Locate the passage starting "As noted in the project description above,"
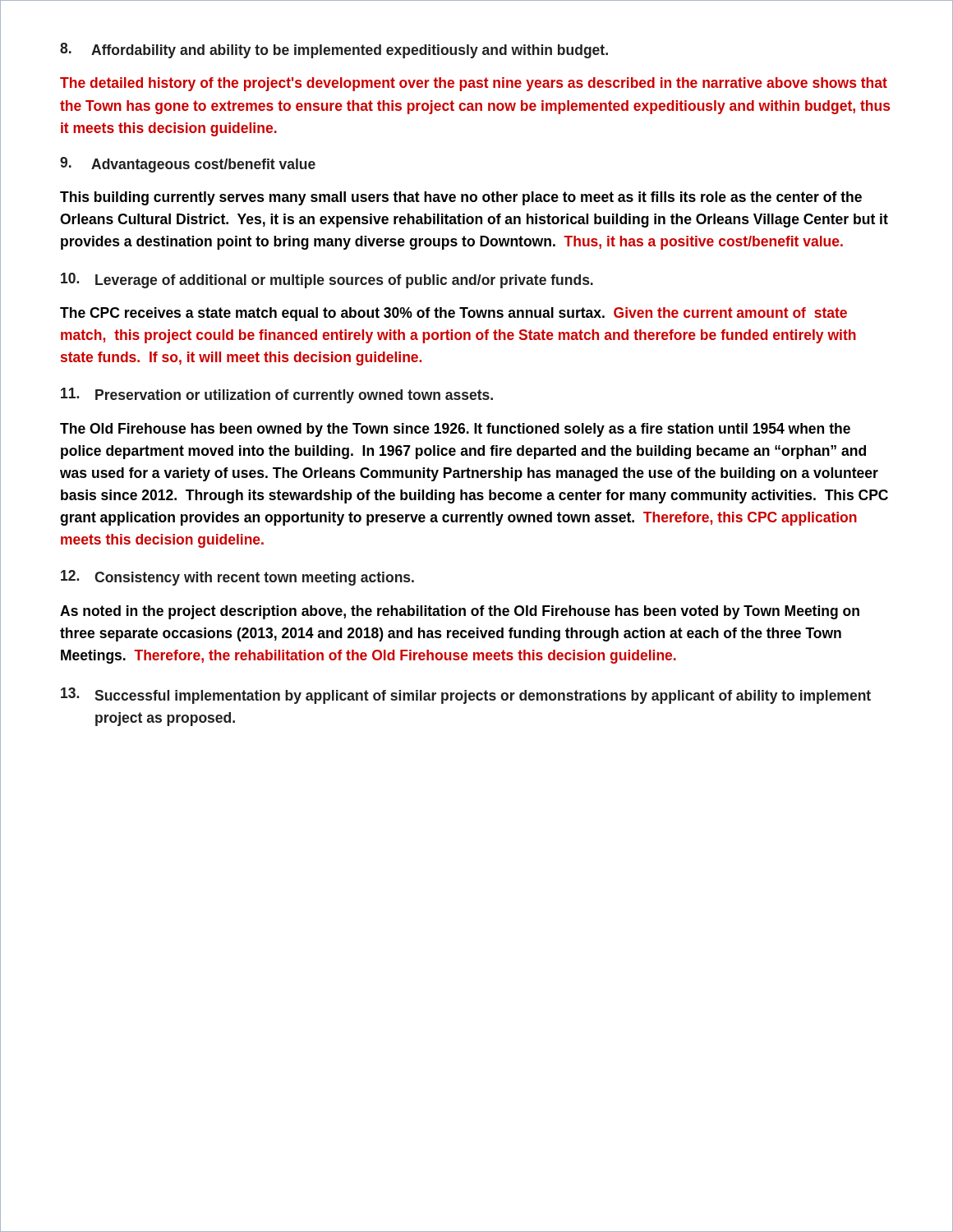The image size is (953, 1232). click(x=460, y=633)
